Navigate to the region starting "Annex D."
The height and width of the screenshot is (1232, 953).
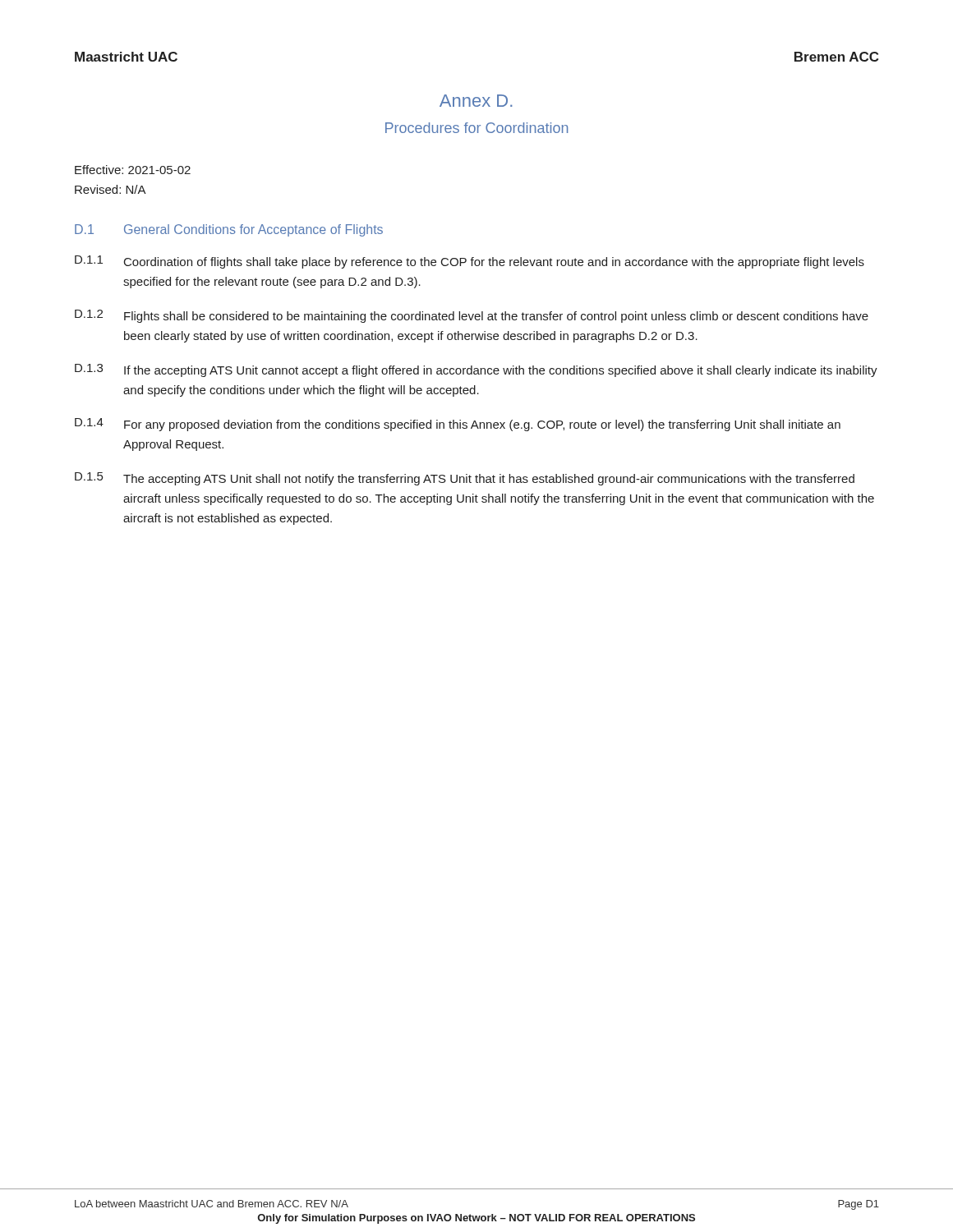(476, 101)
